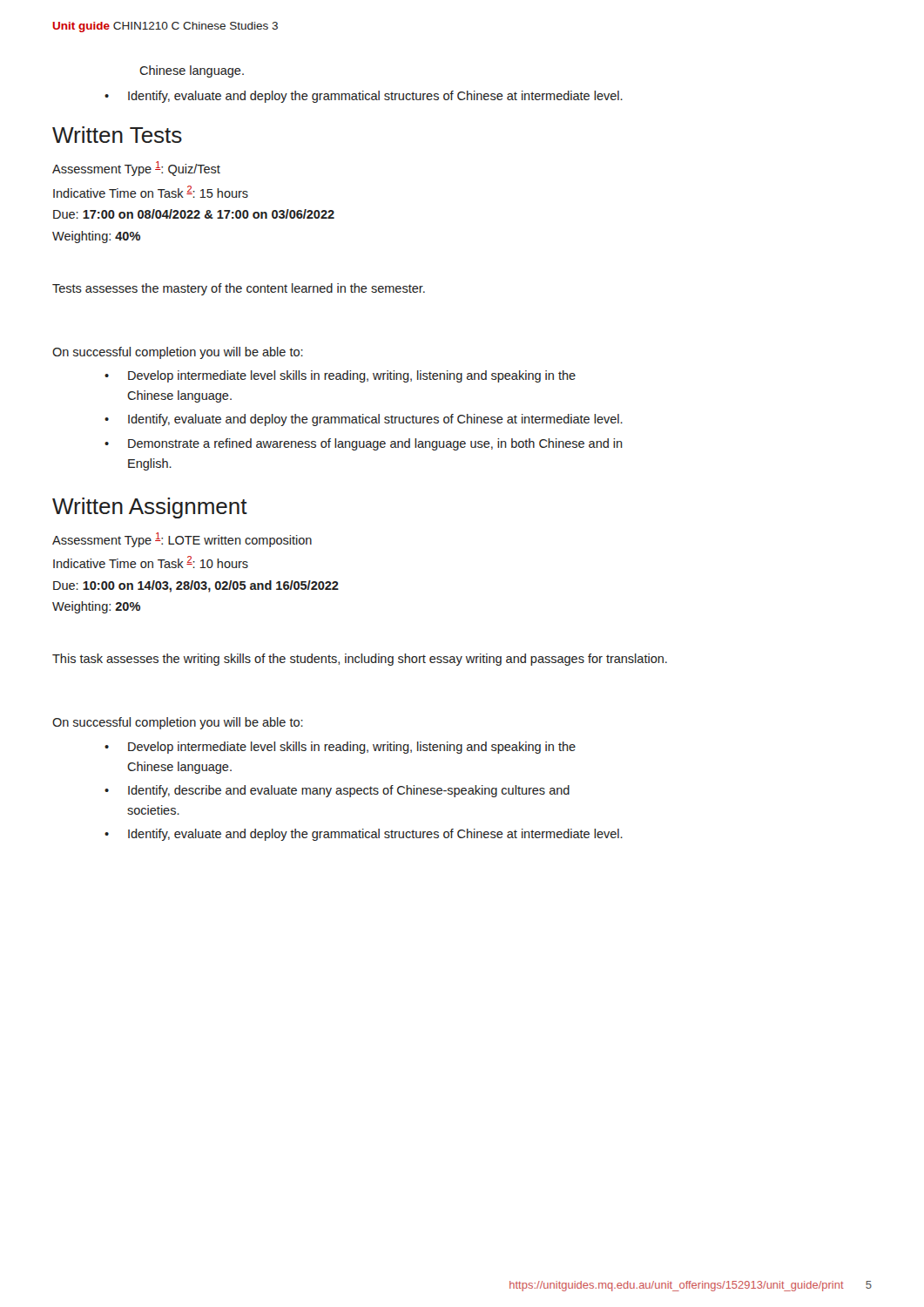The height and width of the screenshot is (1307, 924).
Task: Locate the element starting "• Demonstrate a refined"
Action: (x=488, y=454)
